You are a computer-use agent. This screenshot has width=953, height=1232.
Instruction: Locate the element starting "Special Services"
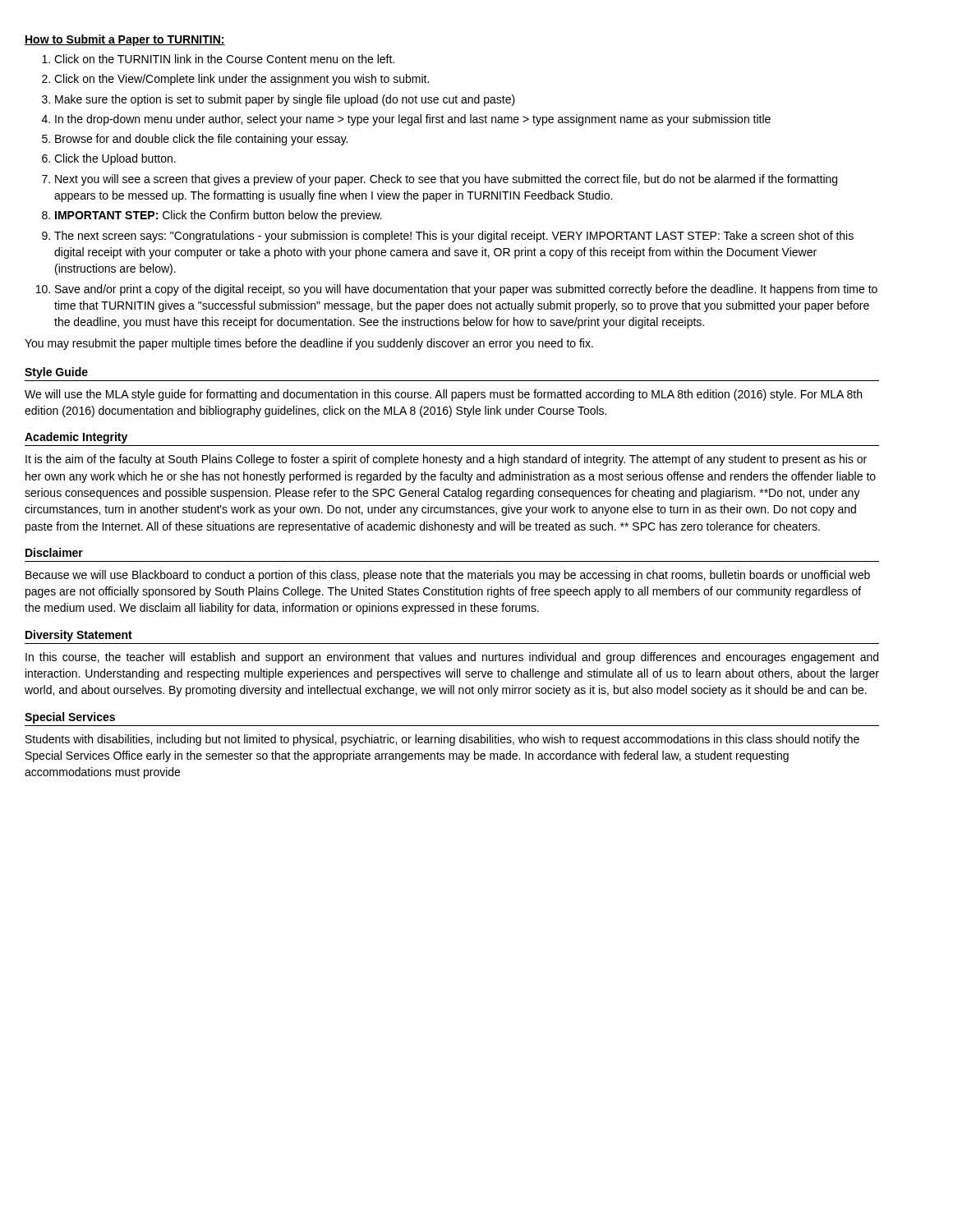70,717
